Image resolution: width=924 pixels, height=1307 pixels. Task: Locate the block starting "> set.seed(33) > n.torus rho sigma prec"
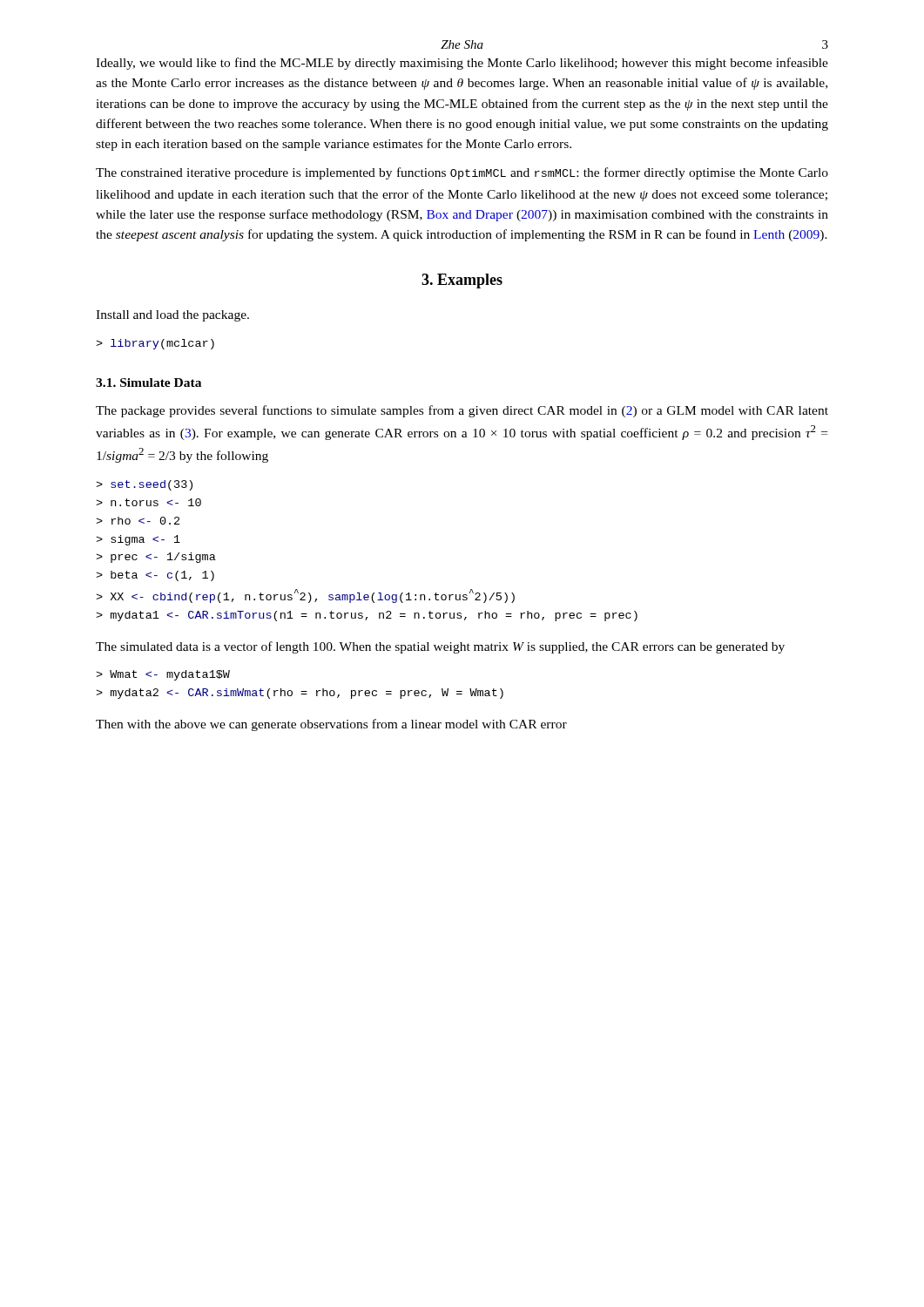144,485
